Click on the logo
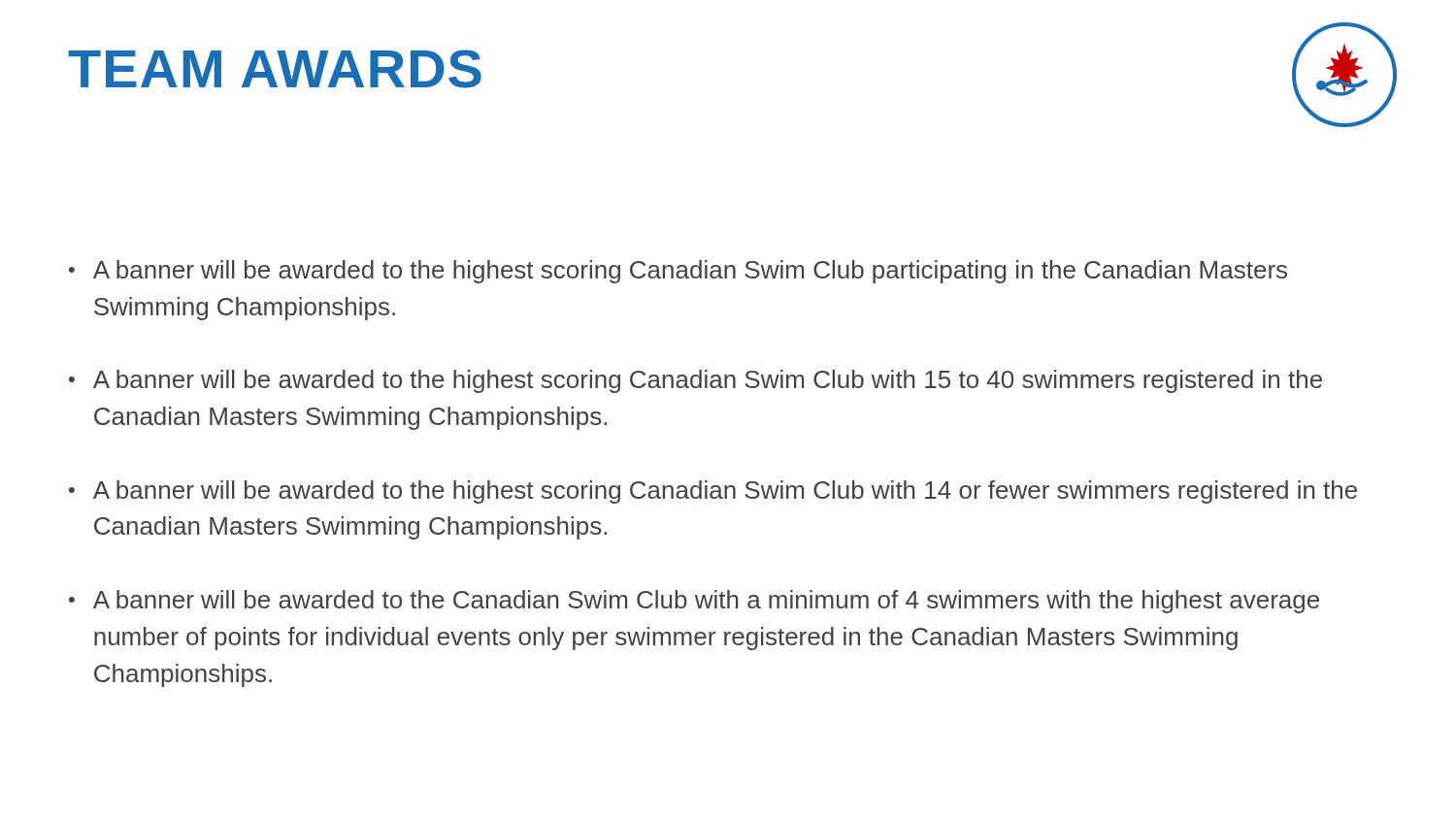This screenshot has height=819, width=1456. click(x=1344, y=75)
